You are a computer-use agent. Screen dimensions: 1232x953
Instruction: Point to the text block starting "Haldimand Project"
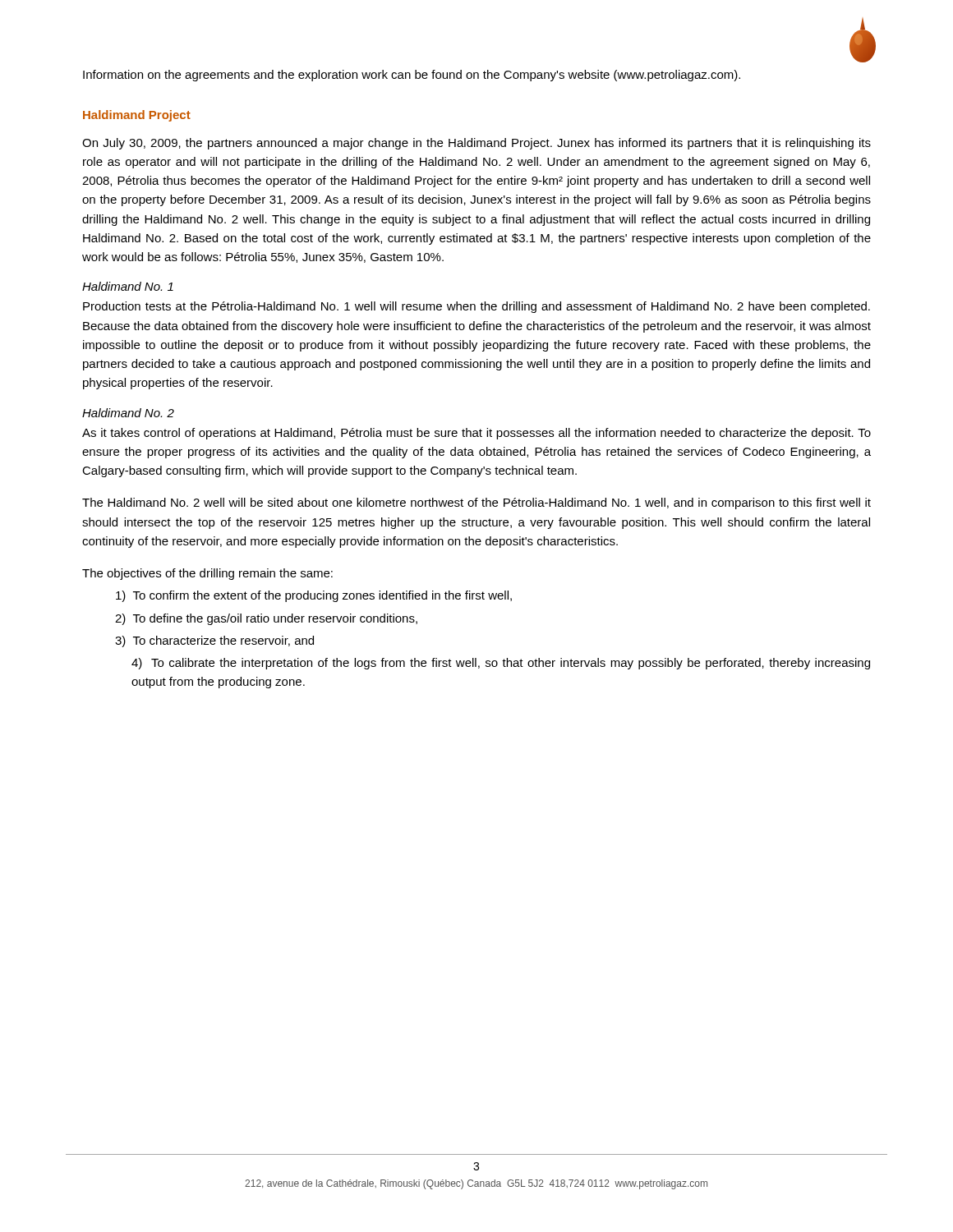click(x=136, y=114)
